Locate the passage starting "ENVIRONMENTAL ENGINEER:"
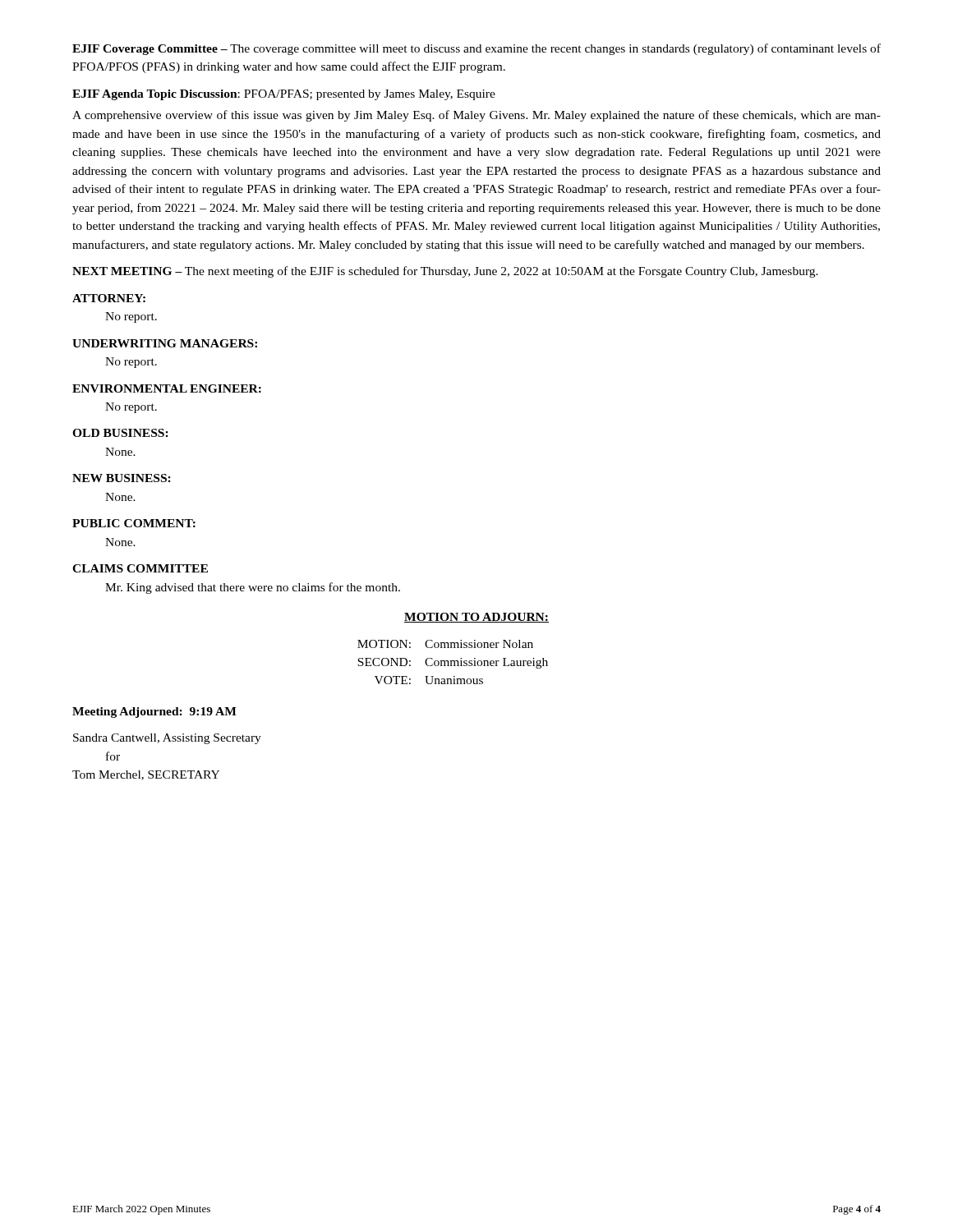This screenshot has width=953, height=1232. (167, 388)
